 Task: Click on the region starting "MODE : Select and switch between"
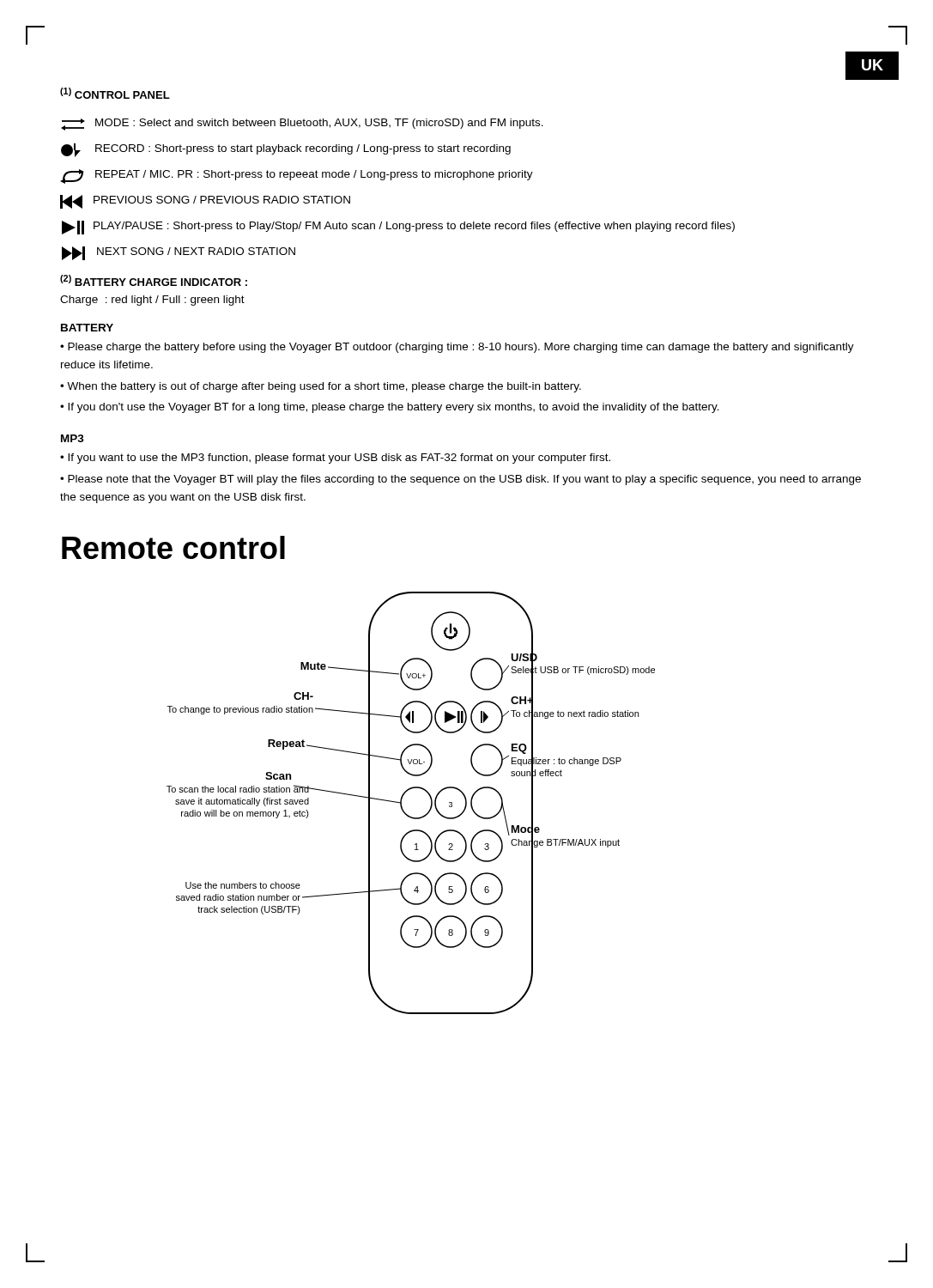[x=466, y=124]
